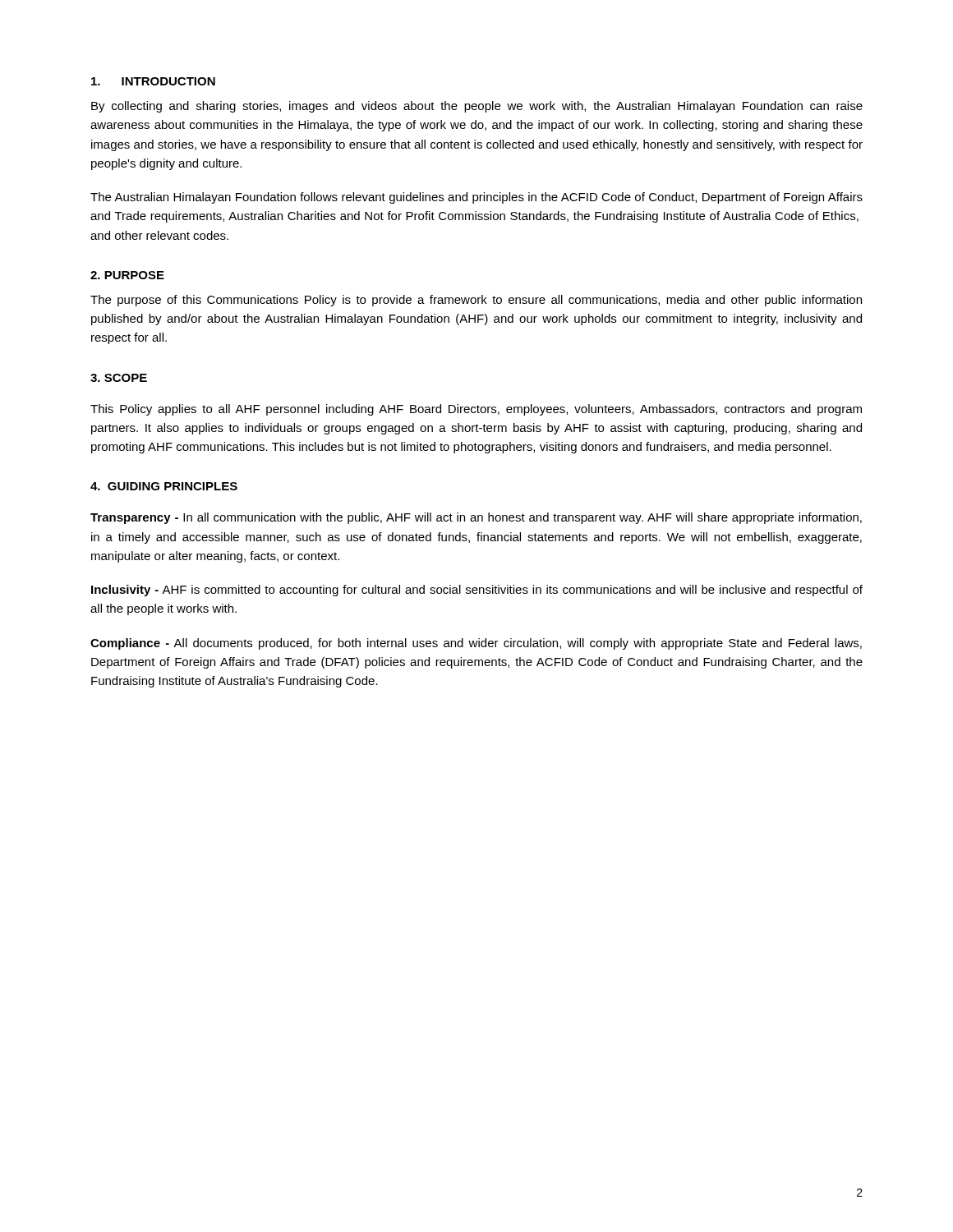This screenshot has width=953, height=1232.
Task: Select the section header with the text "2. PURPOSE"
Action: click(127, 275)
